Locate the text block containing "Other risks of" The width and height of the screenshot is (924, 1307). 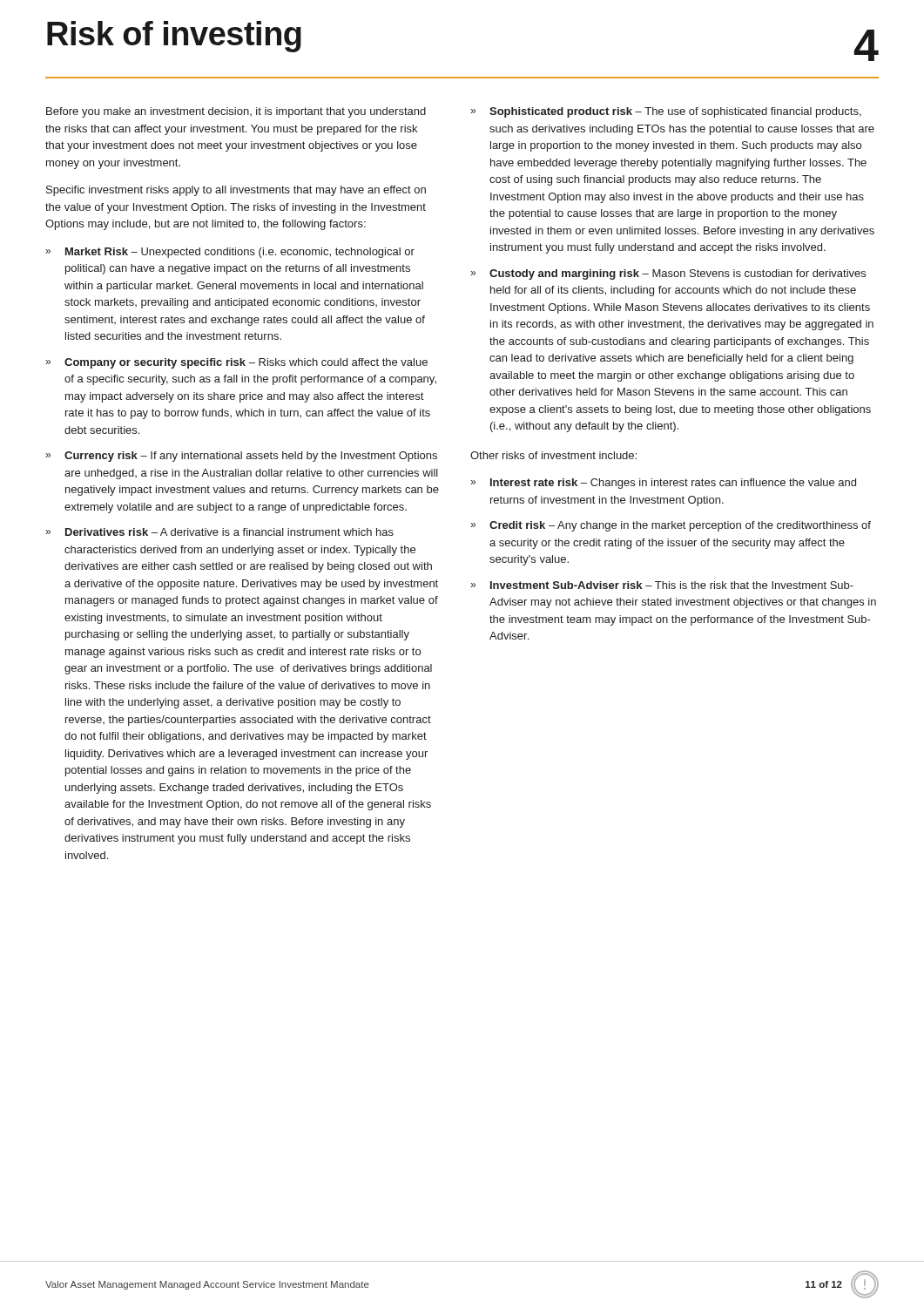(x=553, y=455)
